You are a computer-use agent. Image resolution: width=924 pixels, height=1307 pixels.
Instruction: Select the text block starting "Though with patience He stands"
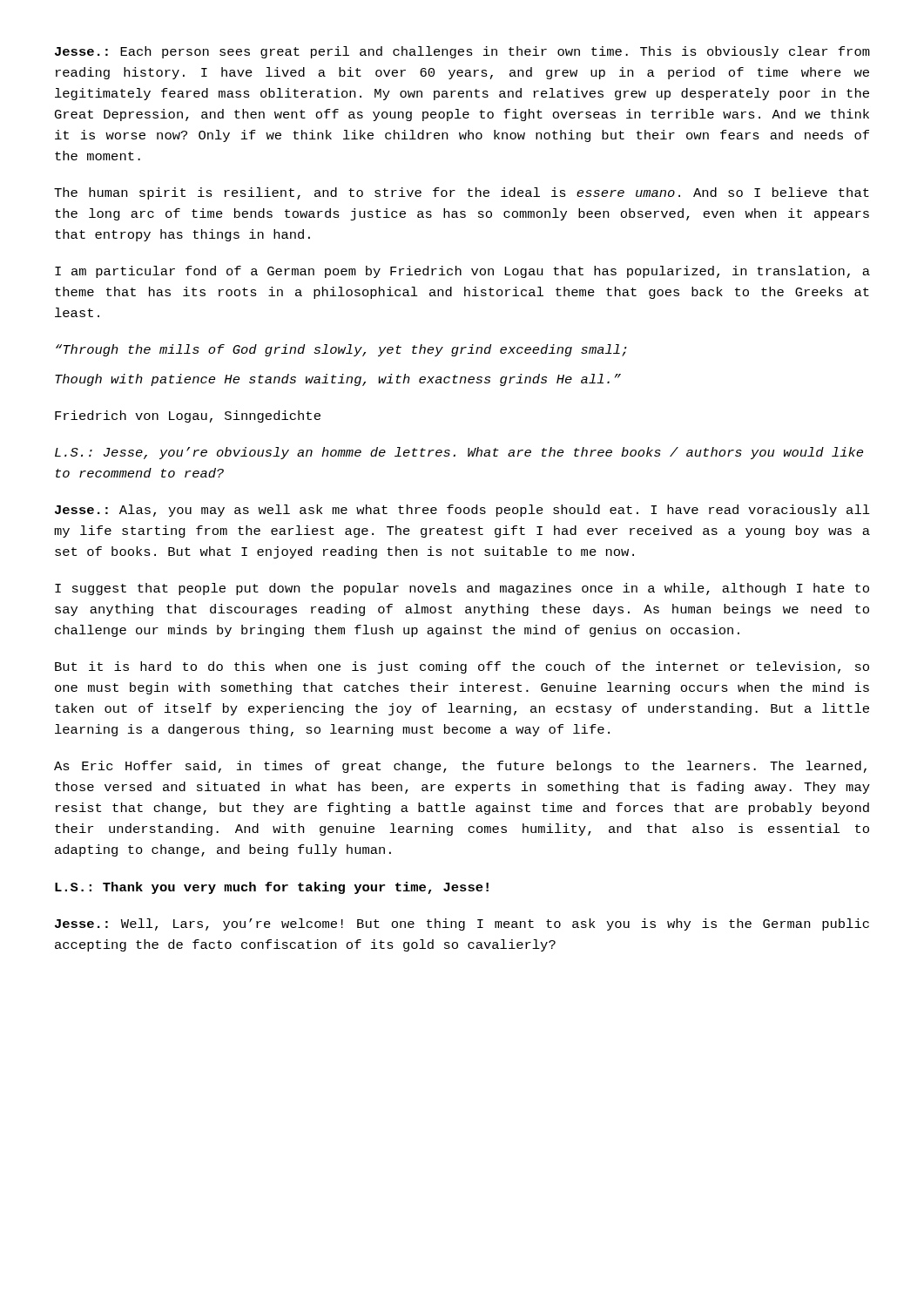point(337,380)
